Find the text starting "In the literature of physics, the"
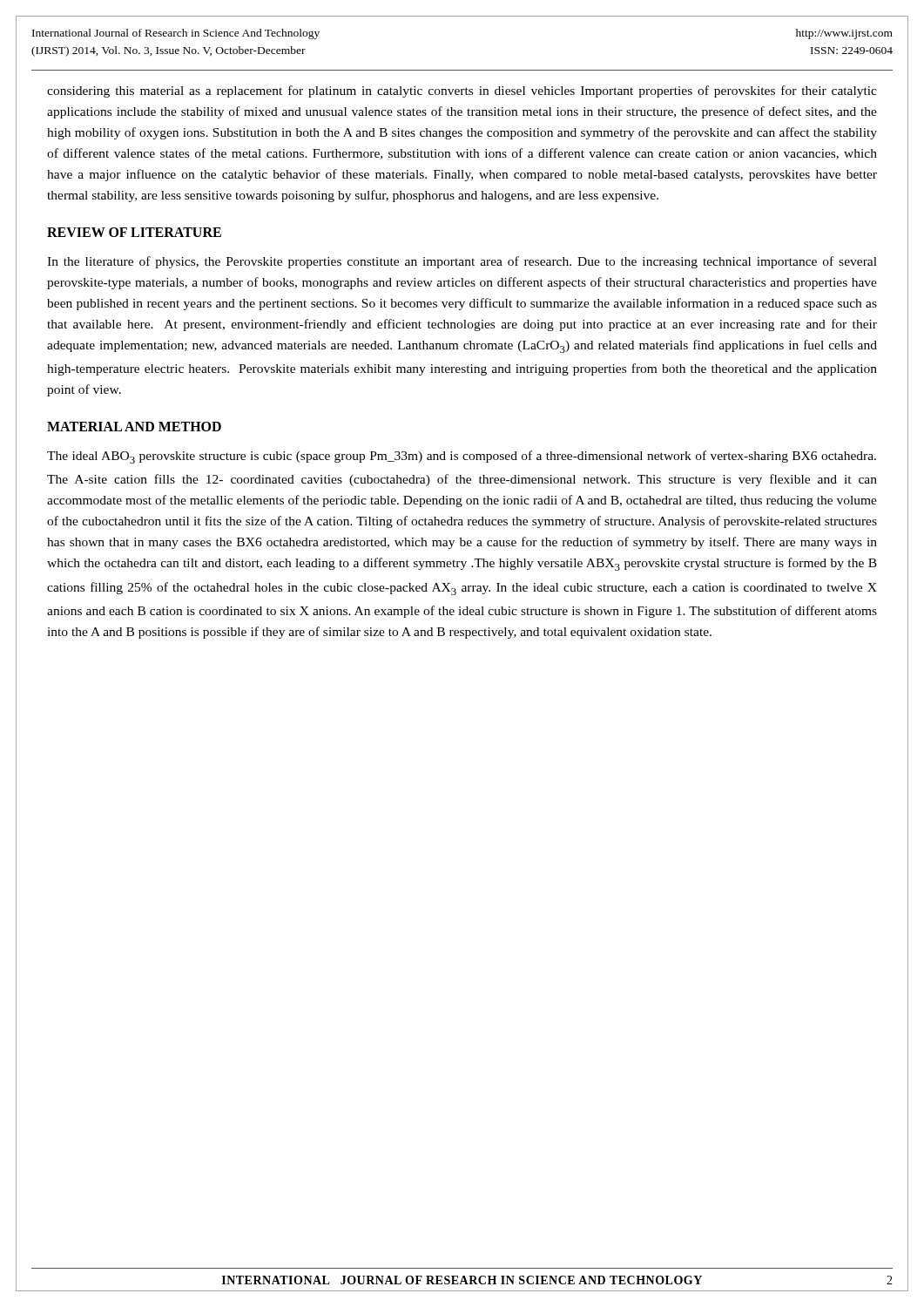The width and height of the screenshot is (924, 1307). [462, 326]
